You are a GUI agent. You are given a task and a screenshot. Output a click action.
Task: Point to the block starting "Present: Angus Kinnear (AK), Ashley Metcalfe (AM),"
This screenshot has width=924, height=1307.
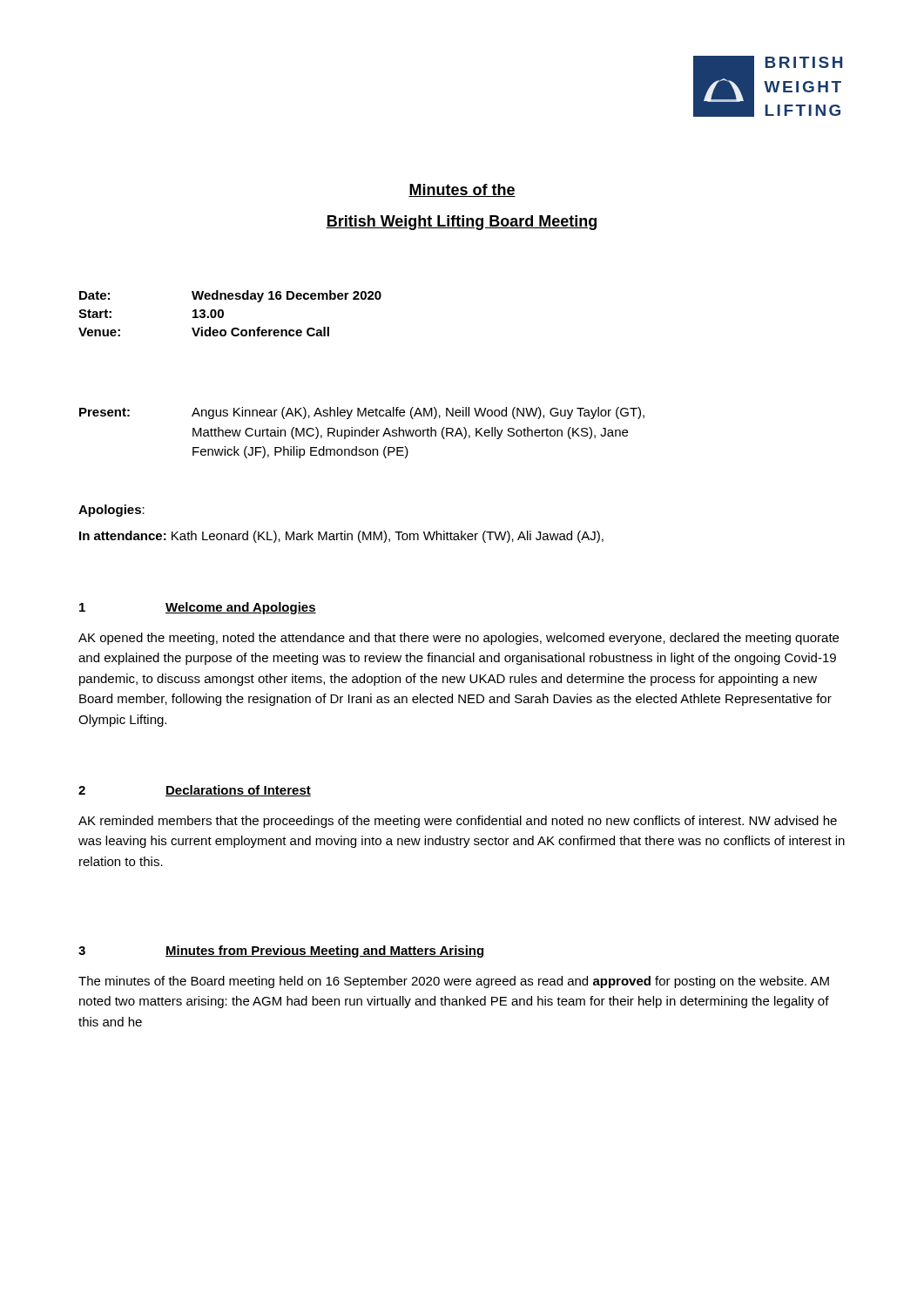[x=462, y=432]
